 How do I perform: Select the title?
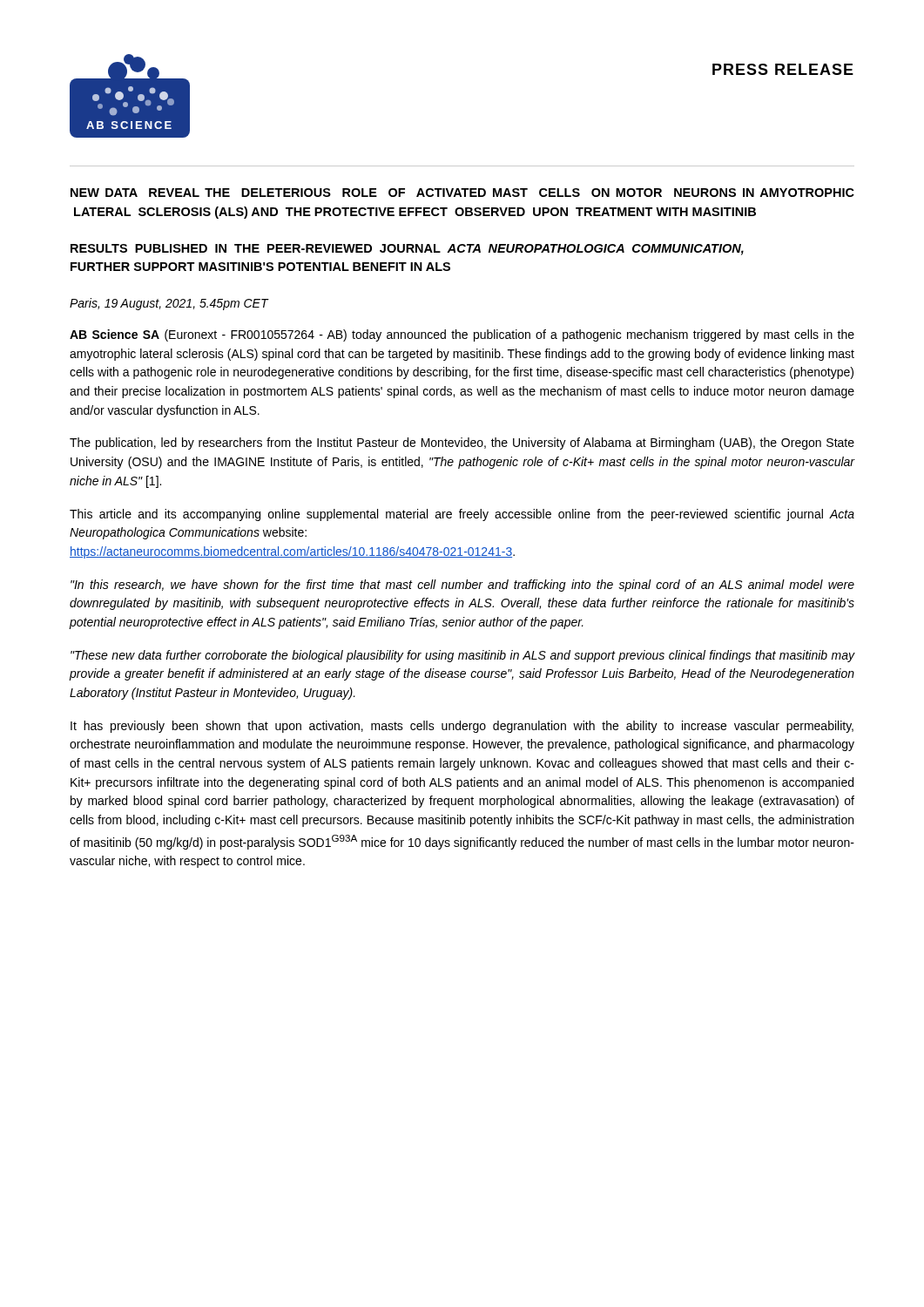point(462,203)
